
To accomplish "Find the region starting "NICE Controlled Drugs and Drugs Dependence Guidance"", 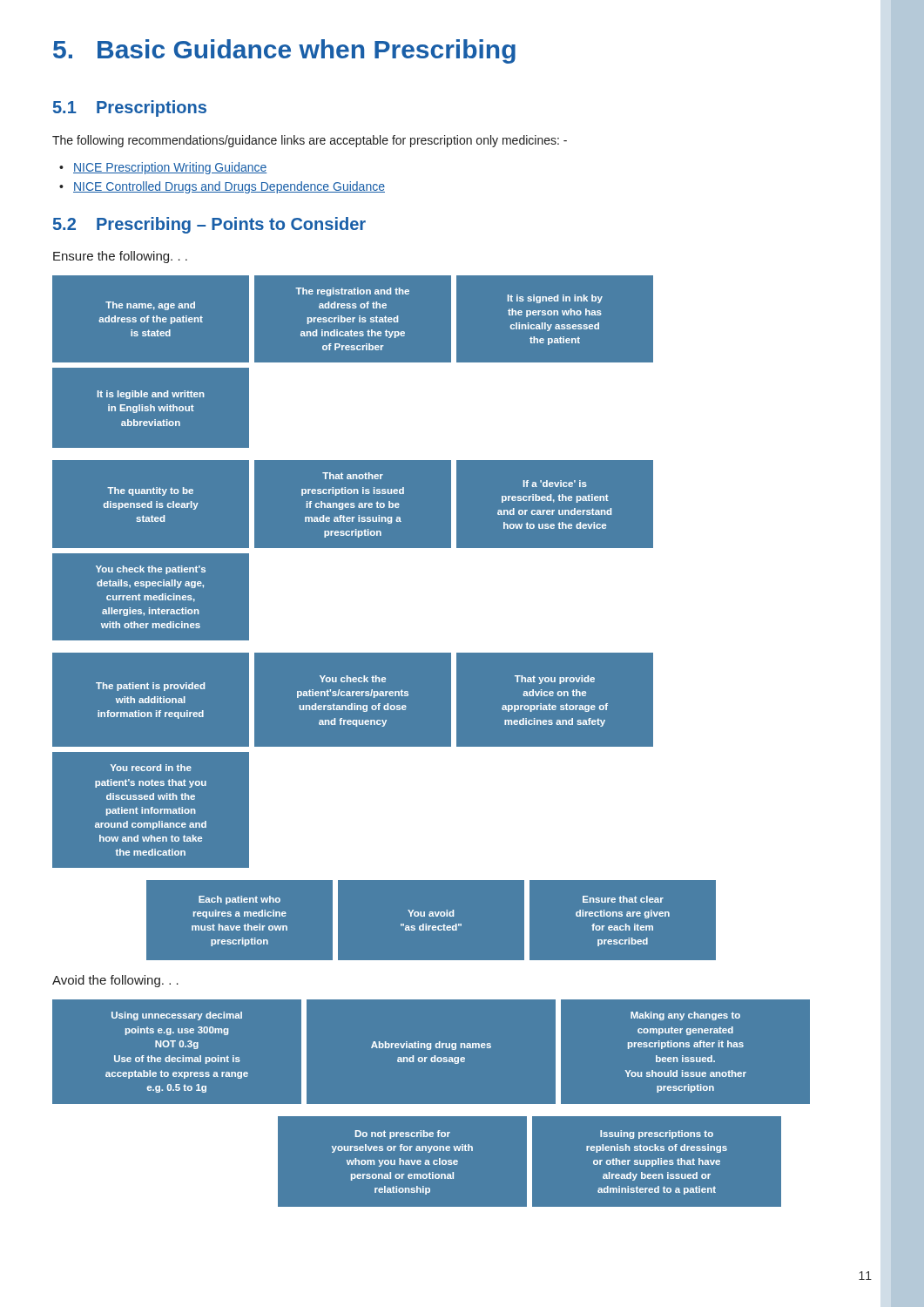I will [x=229, y=186].
